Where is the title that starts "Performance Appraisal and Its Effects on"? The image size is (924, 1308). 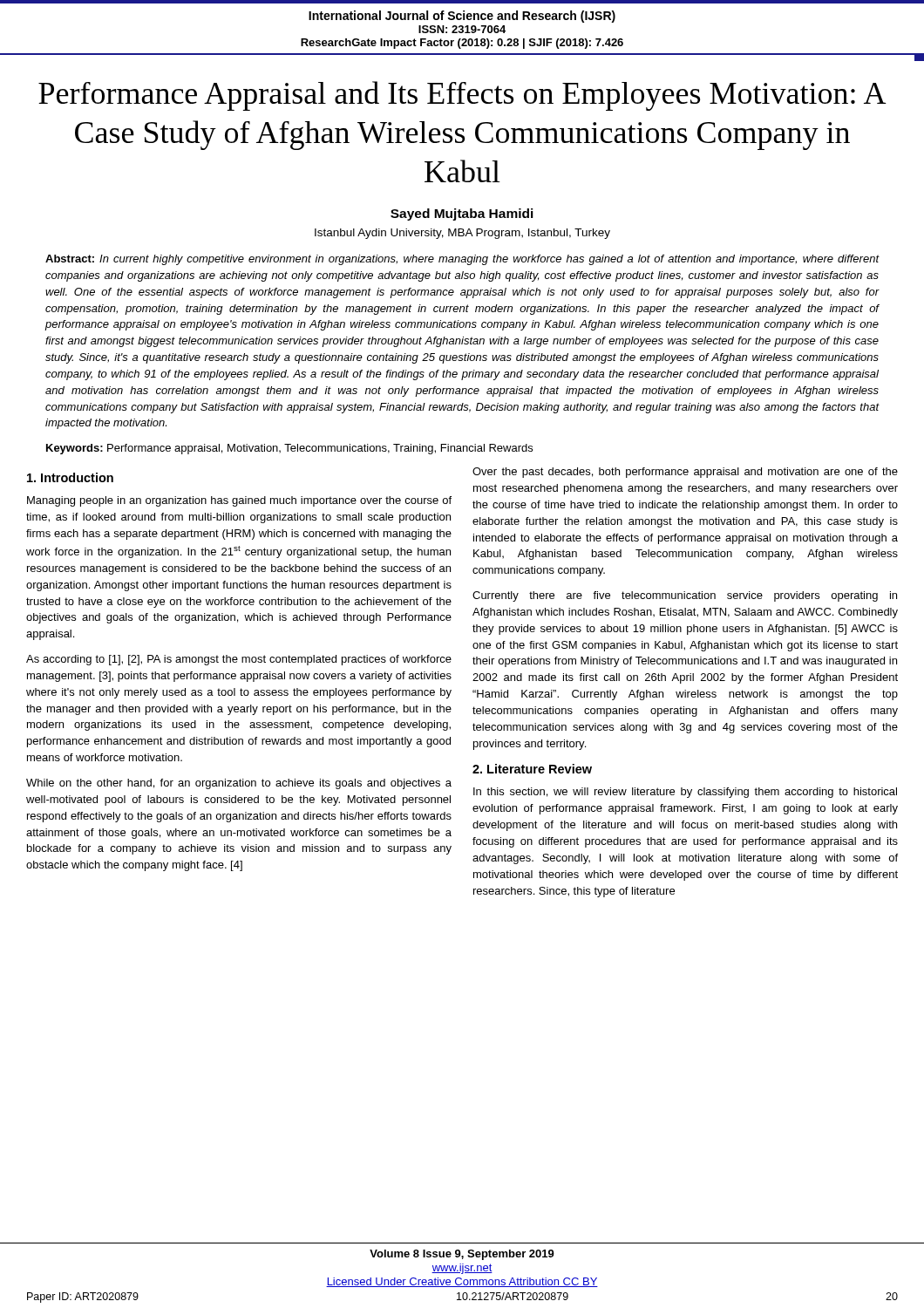coord(462,133)
